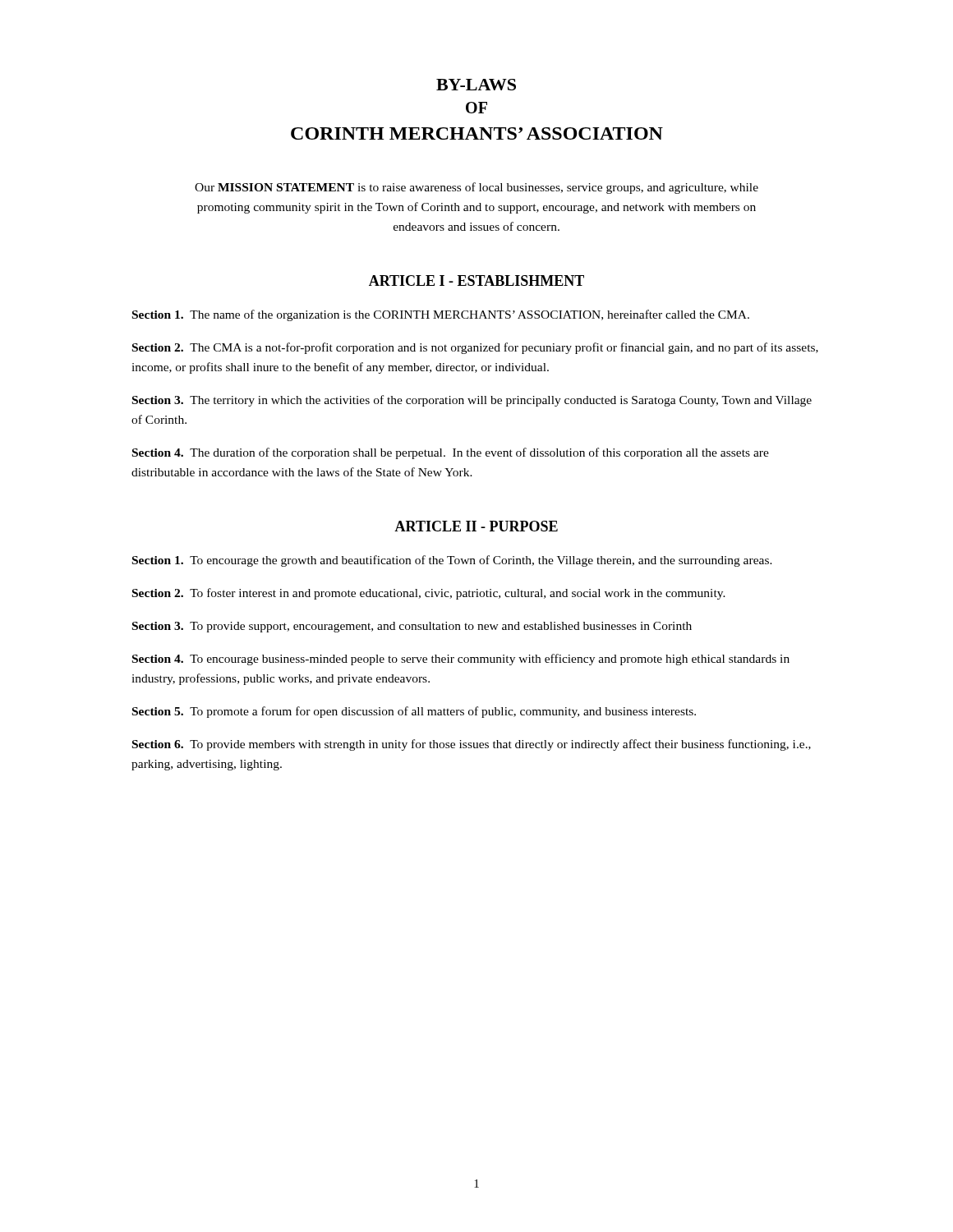
Task: Select the text block with the text "Section 6. To provide"
Action: tap(471, 754)
